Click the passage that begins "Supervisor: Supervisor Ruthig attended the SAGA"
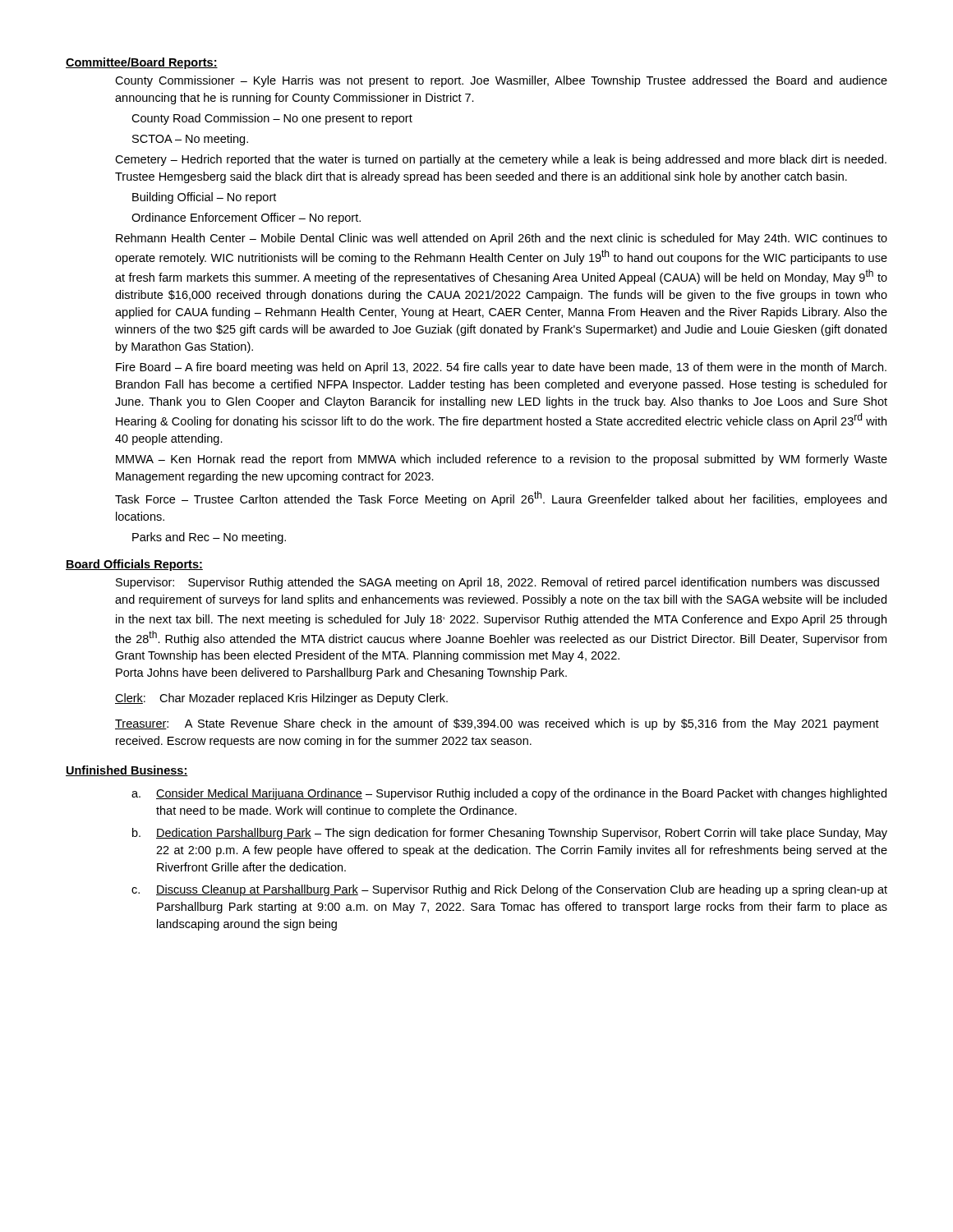This screenshot has height=1232, width=953. click(x=501, y=628)
